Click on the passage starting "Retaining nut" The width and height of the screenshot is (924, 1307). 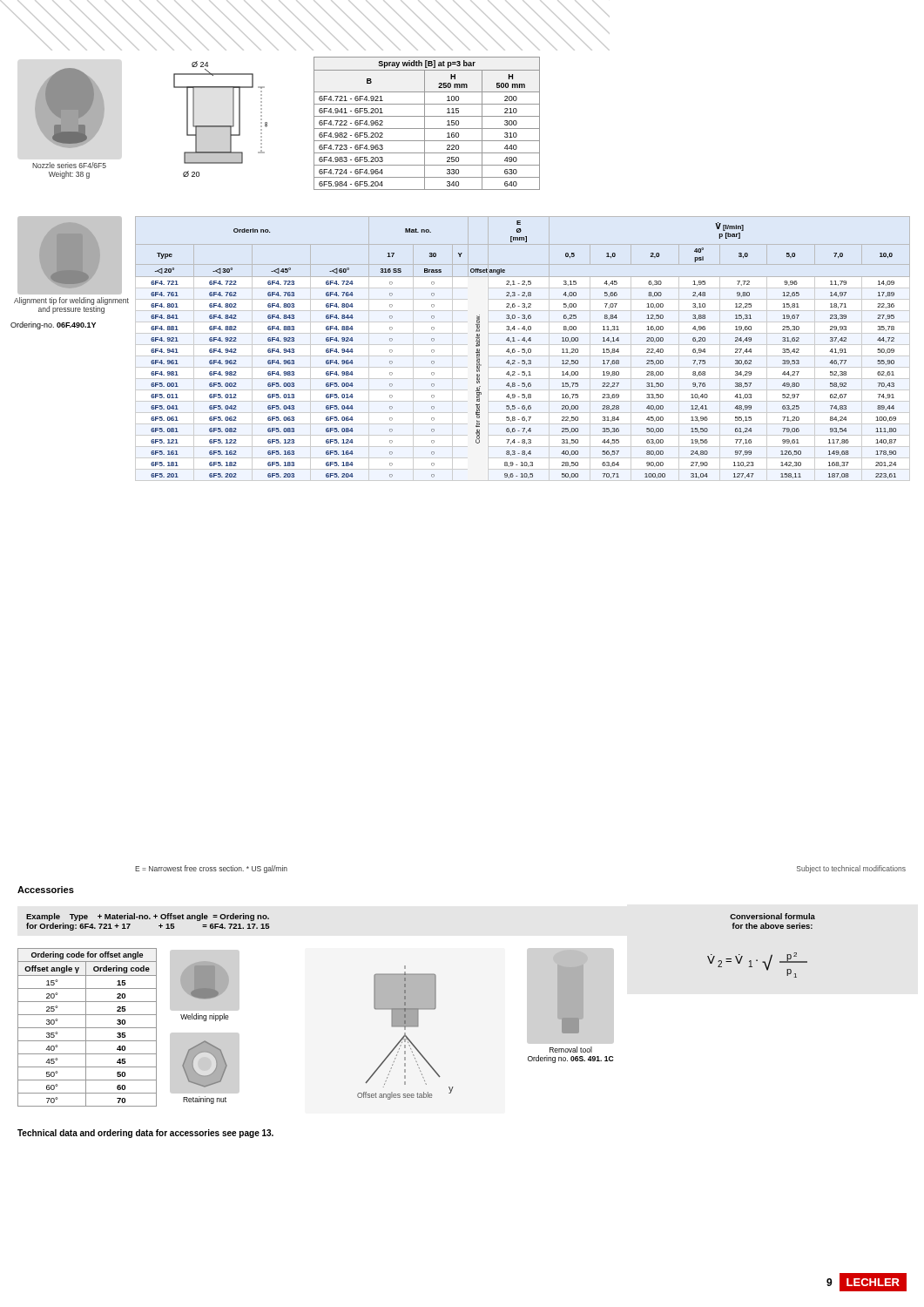point(205,1100)
